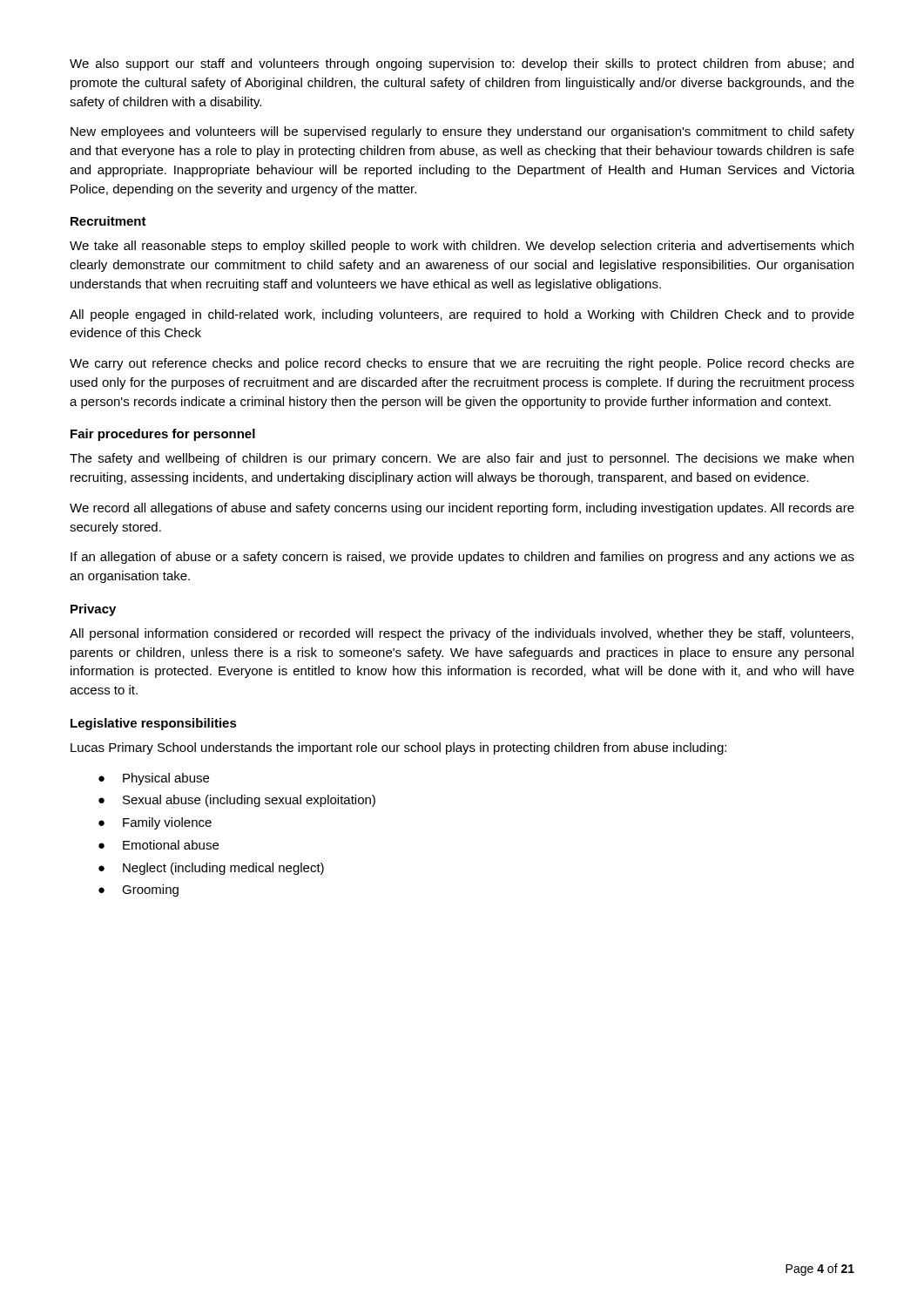The width and height of the screenshot is (924, 1307).
Task: Select the text block that says "If an allegation of"
Action: [462, 566]
